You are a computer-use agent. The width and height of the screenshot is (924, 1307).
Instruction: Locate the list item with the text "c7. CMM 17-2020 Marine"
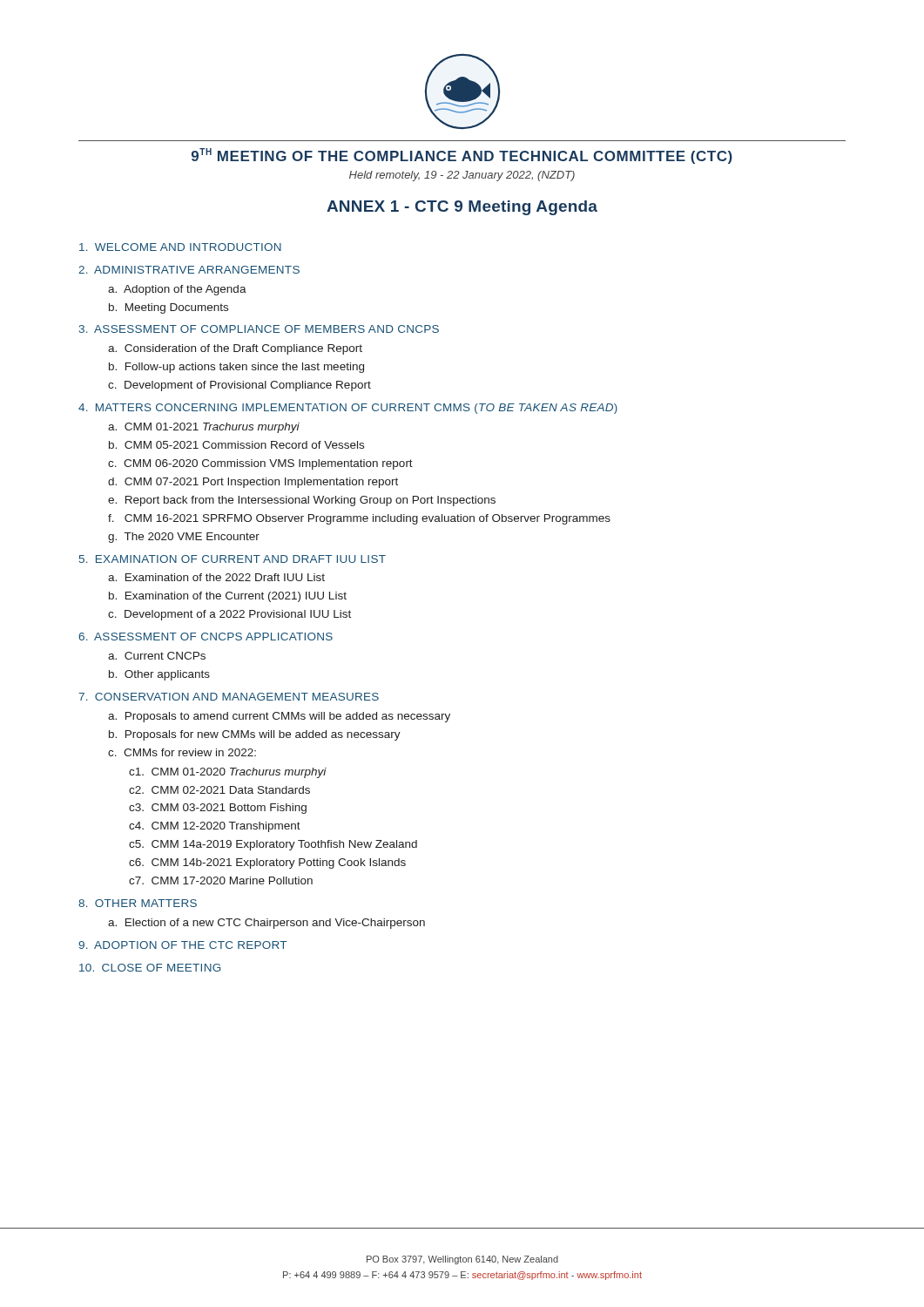pyautogui.click(x=221, y=881)
